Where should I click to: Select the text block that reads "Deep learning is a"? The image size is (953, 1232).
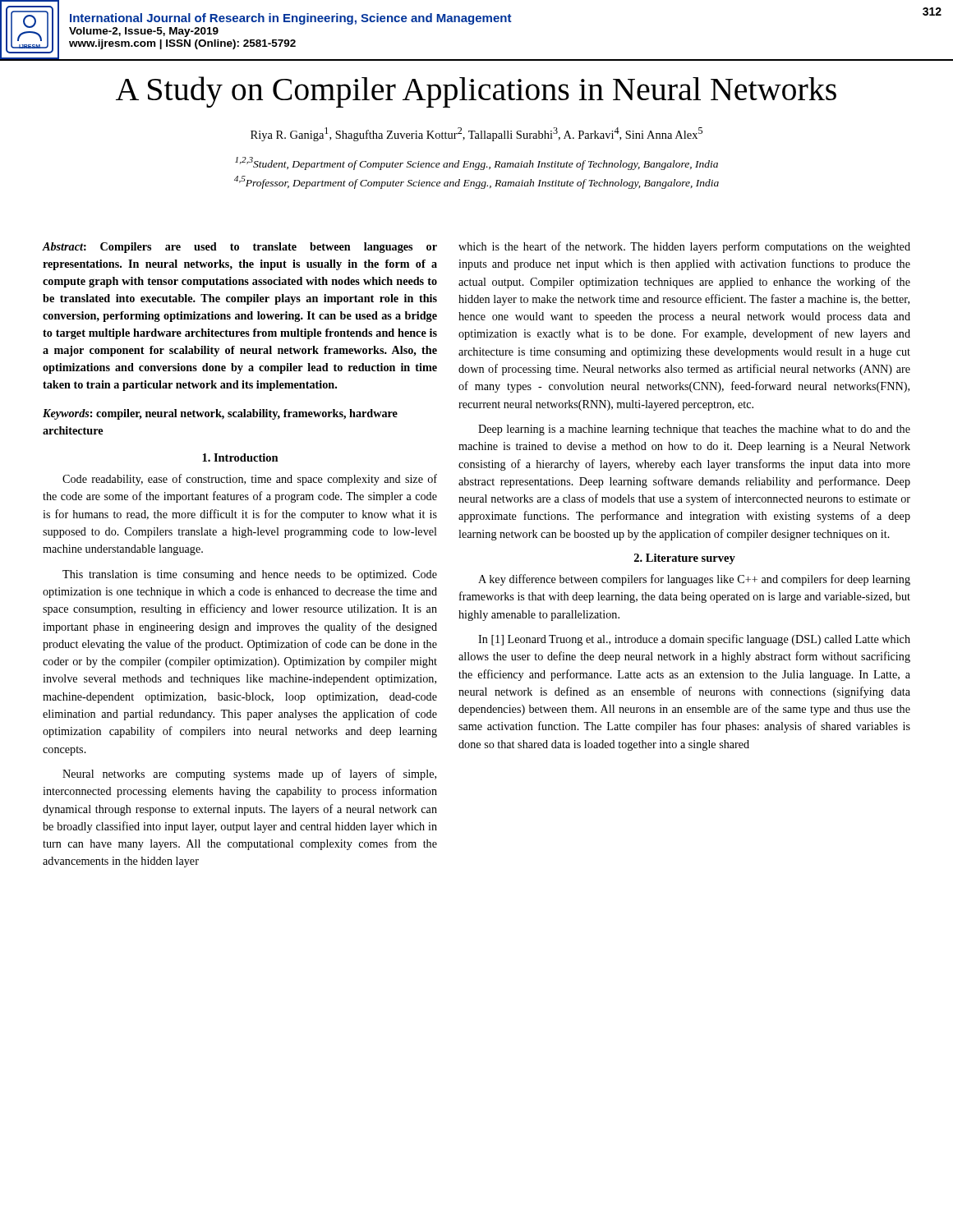684,481
